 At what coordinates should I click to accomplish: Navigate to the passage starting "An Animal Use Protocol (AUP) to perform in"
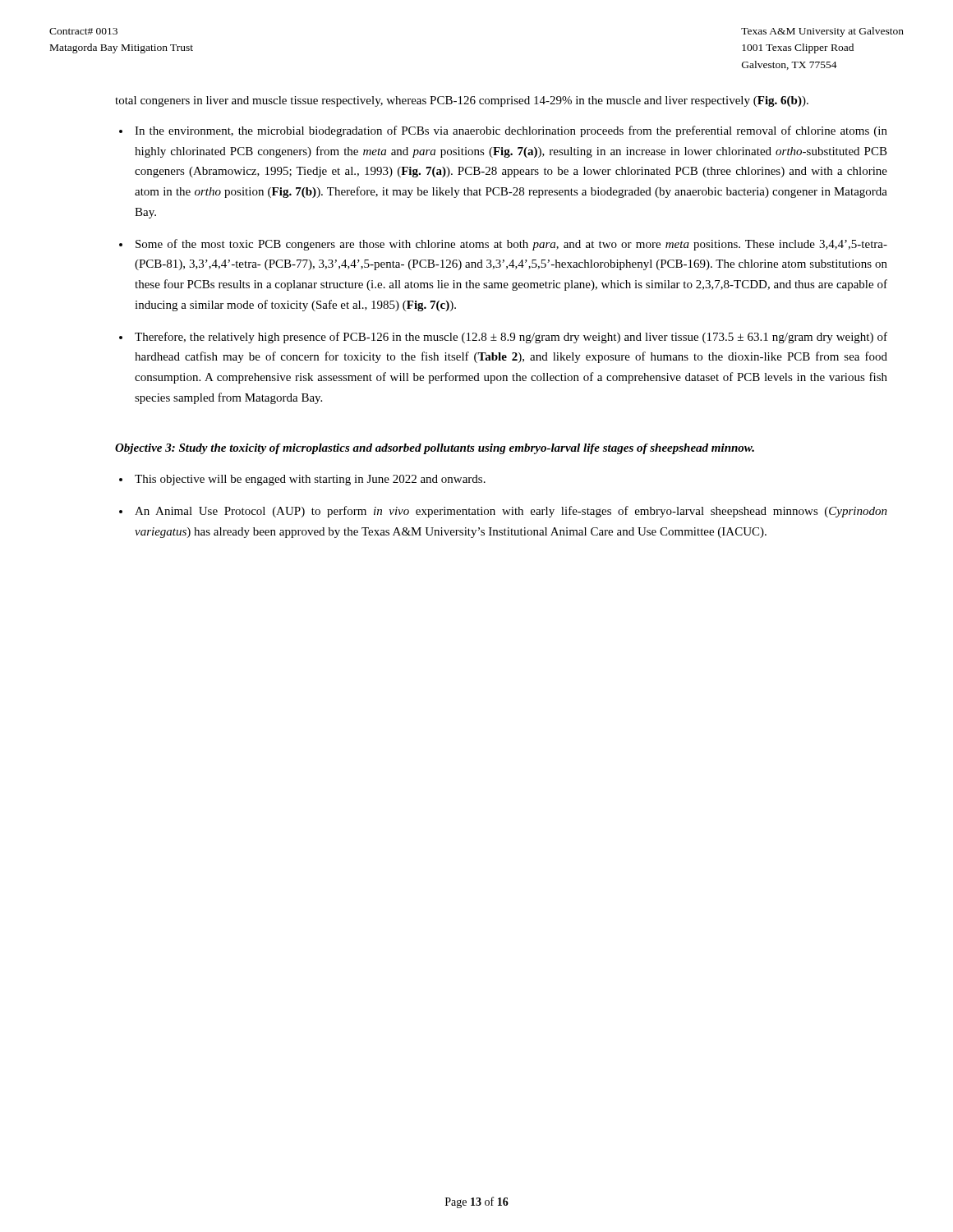(511, 521)
